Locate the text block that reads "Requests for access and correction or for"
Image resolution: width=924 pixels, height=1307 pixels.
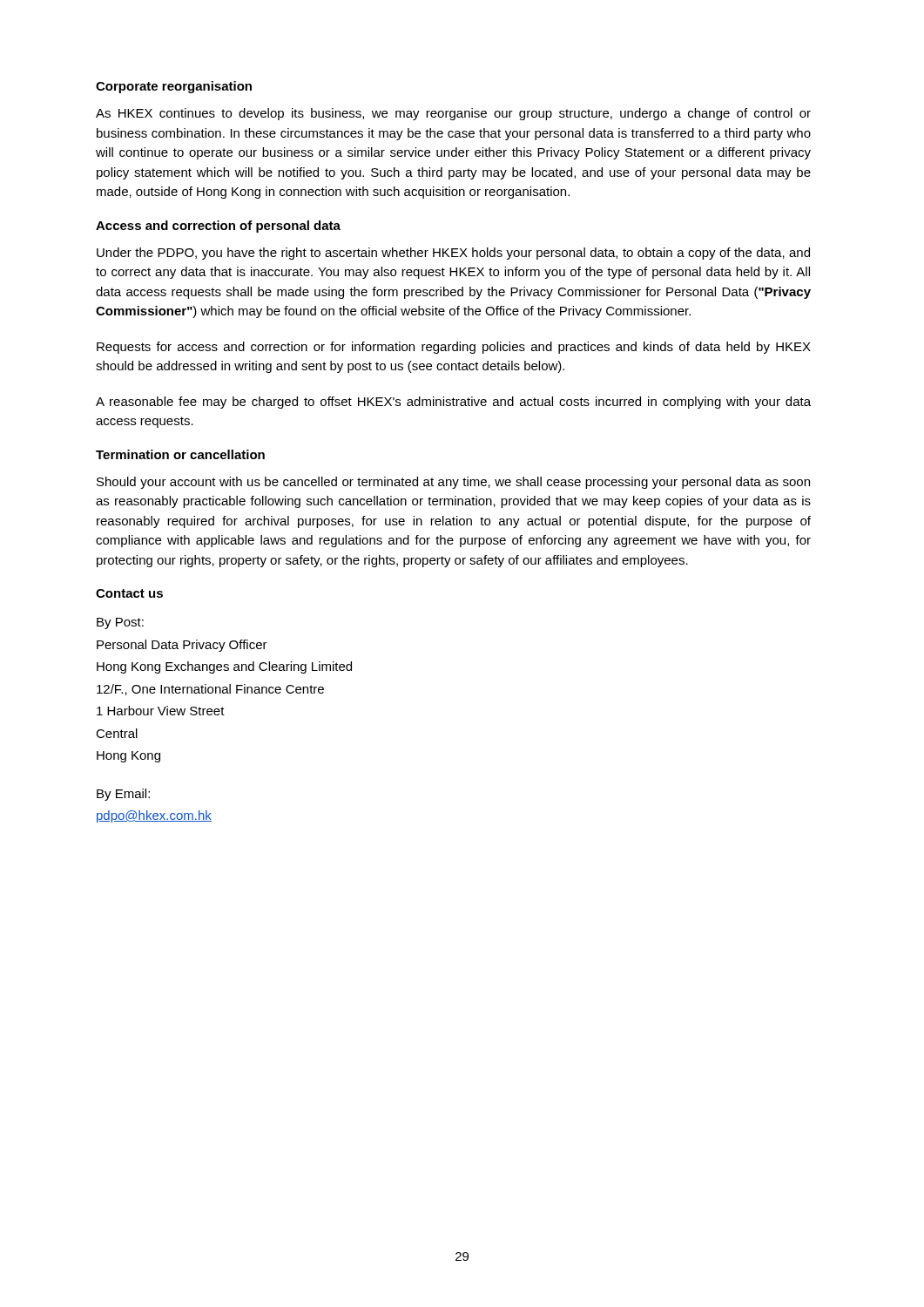pos(453,356)
